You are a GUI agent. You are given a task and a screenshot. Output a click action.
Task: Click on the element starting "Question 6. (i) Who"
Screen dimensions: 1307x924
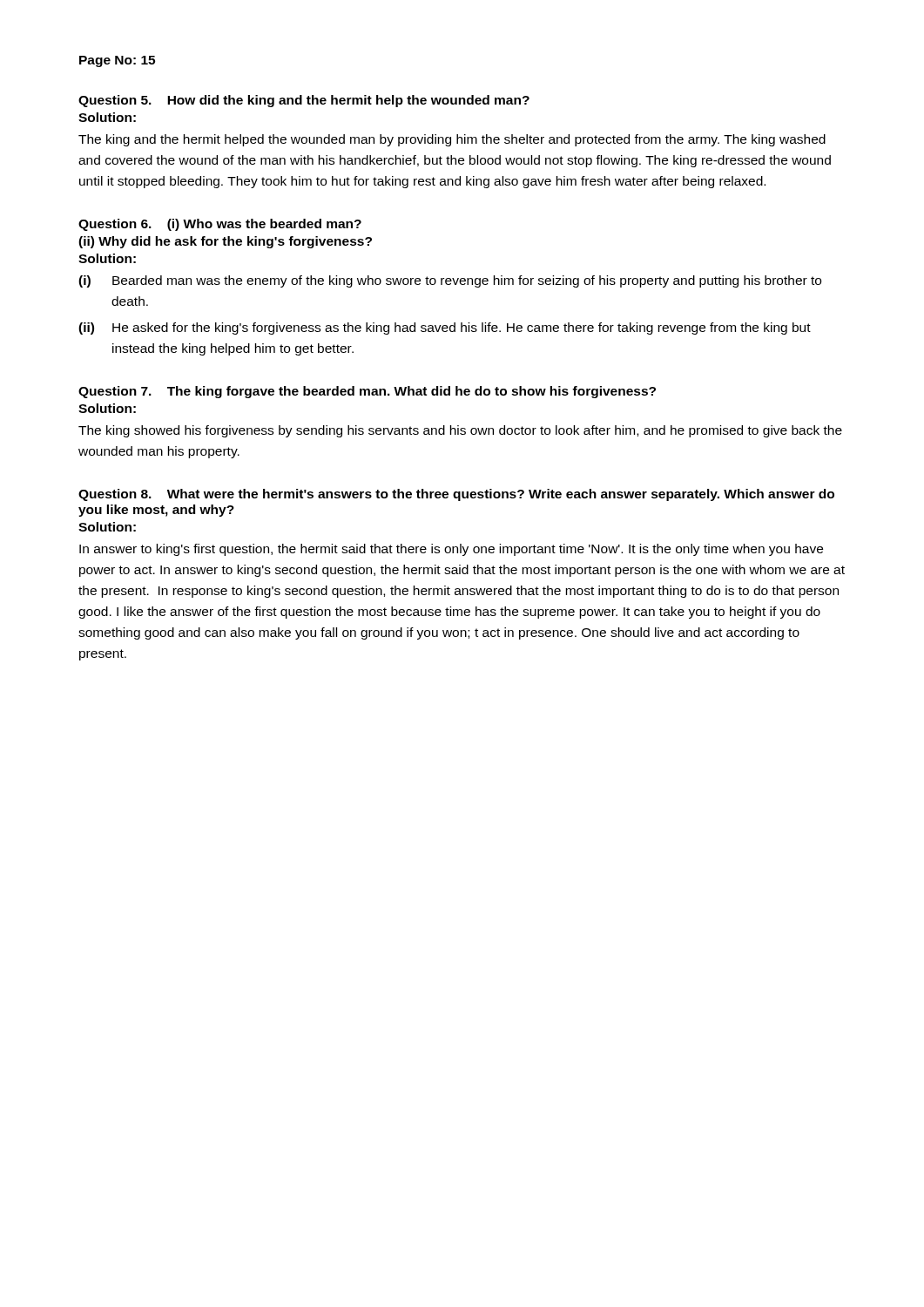pyautogui.click(x=462, y=288)
